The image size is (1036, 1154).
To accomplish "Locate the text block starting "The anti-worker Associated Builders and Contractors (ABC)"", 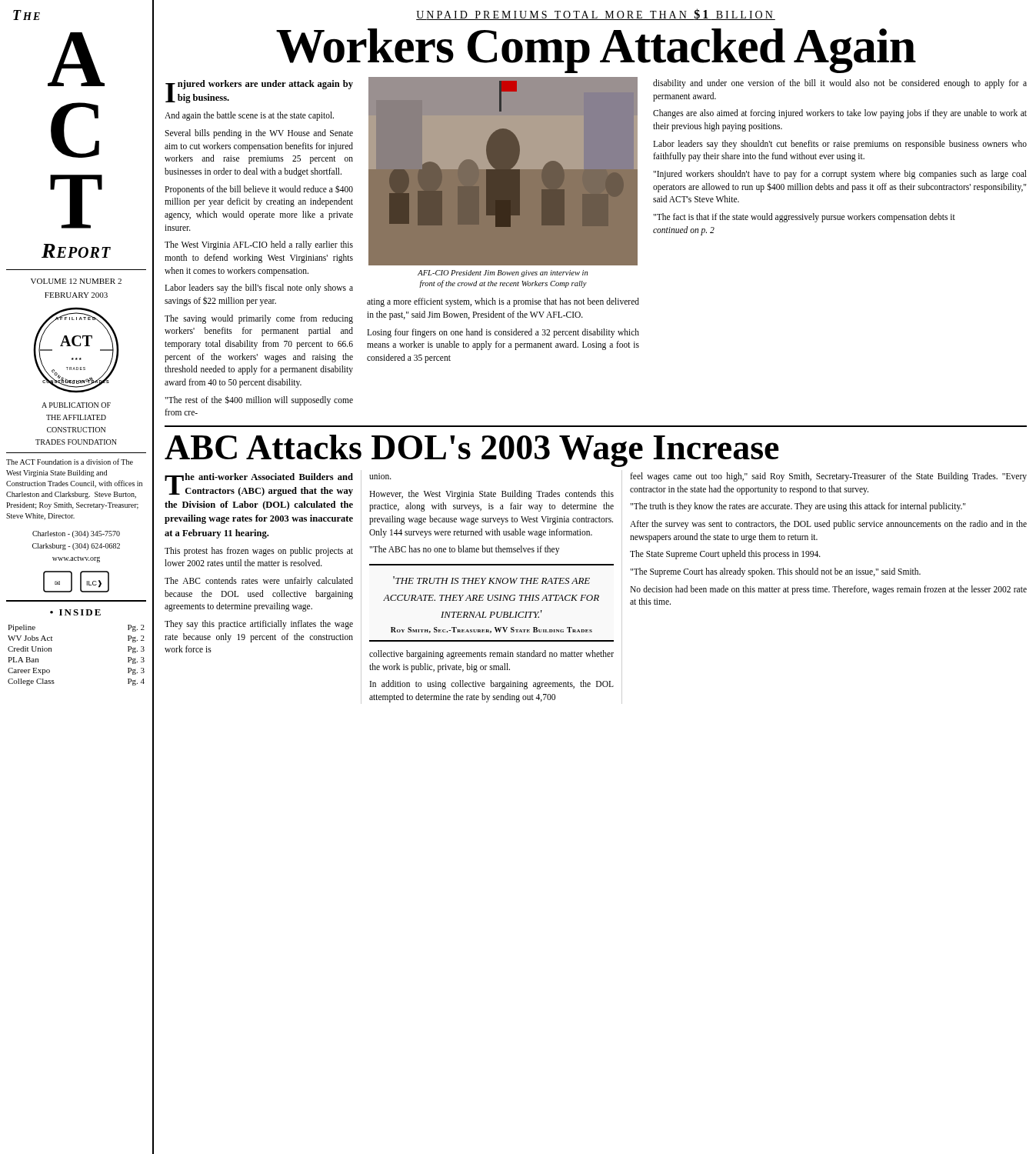I will click(259, 563).
